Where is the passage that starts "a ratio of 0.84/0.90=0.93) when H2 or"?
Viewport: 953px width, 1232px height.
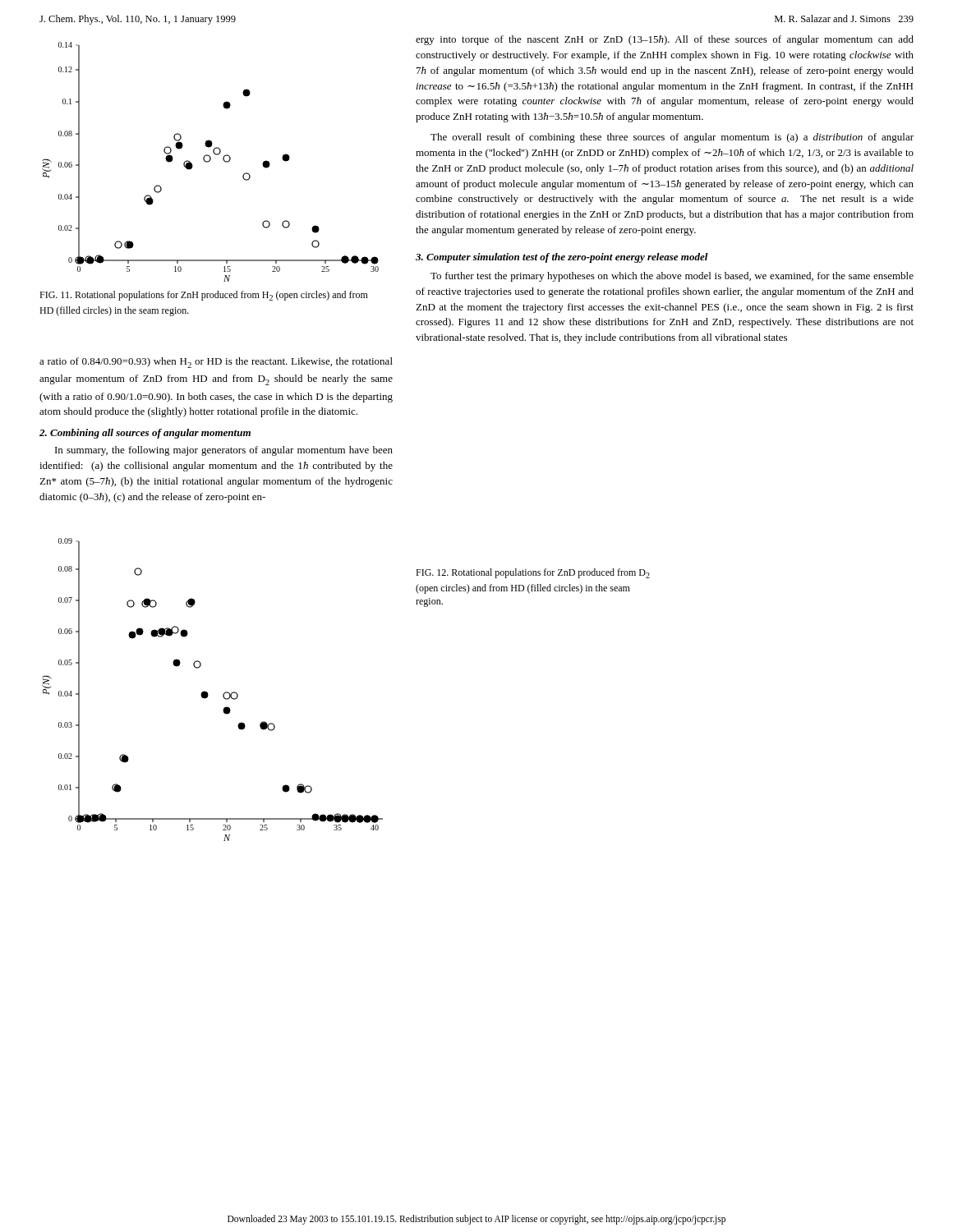[216, 386]
